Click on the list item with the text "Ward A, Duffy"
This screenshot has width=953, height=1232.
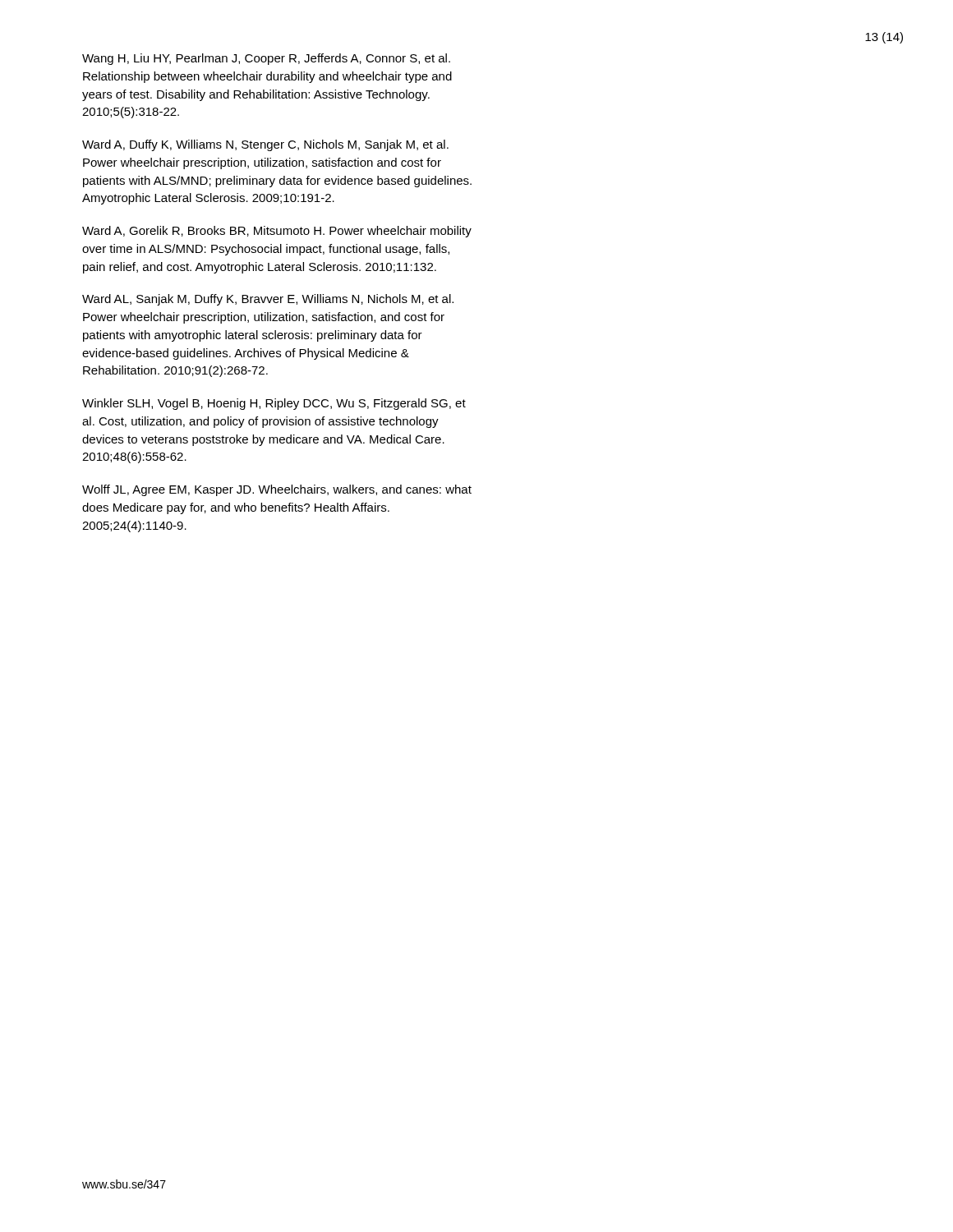277,171
